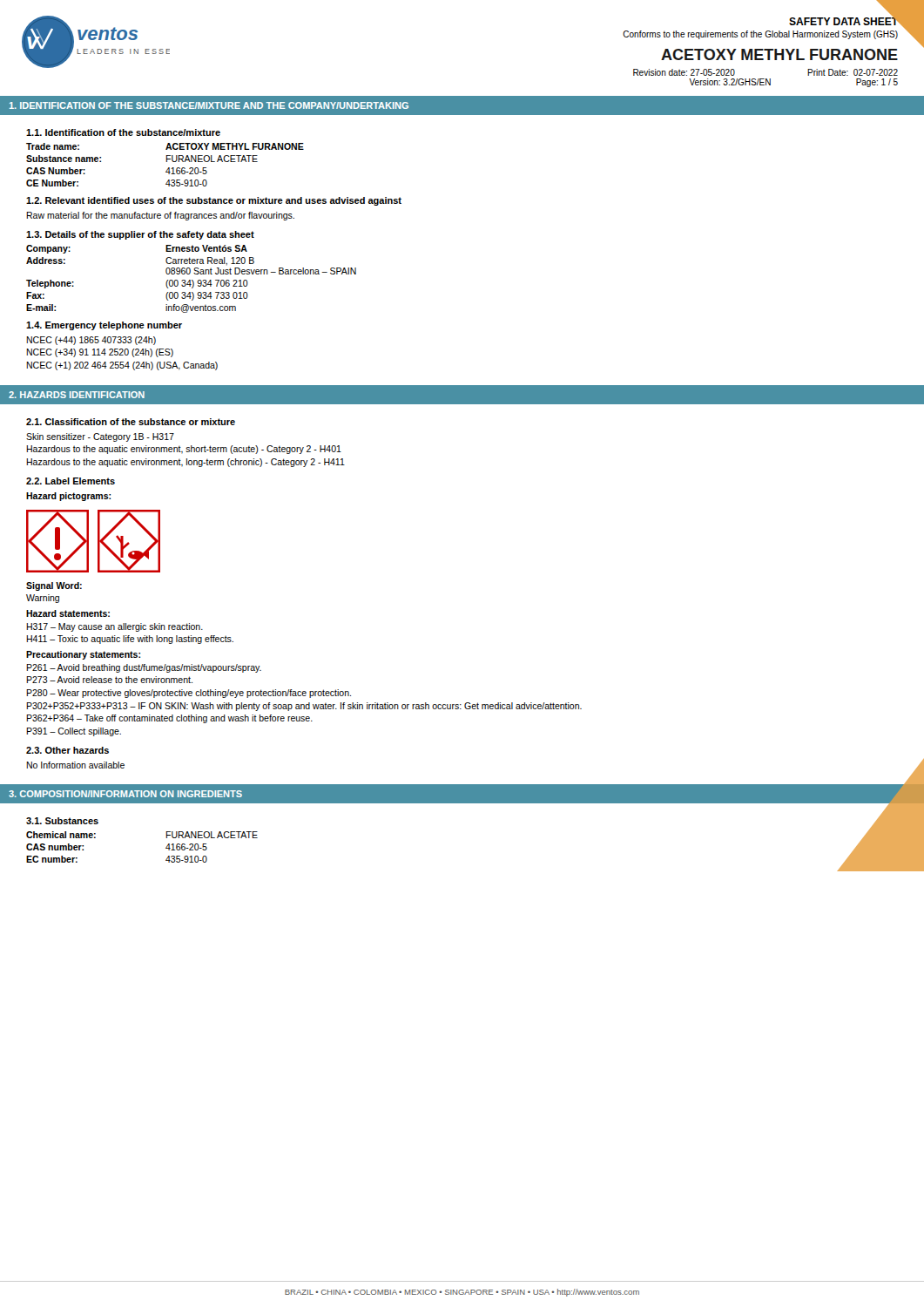Find the text that says "Hazard pictograms:"

pos(69,496)
